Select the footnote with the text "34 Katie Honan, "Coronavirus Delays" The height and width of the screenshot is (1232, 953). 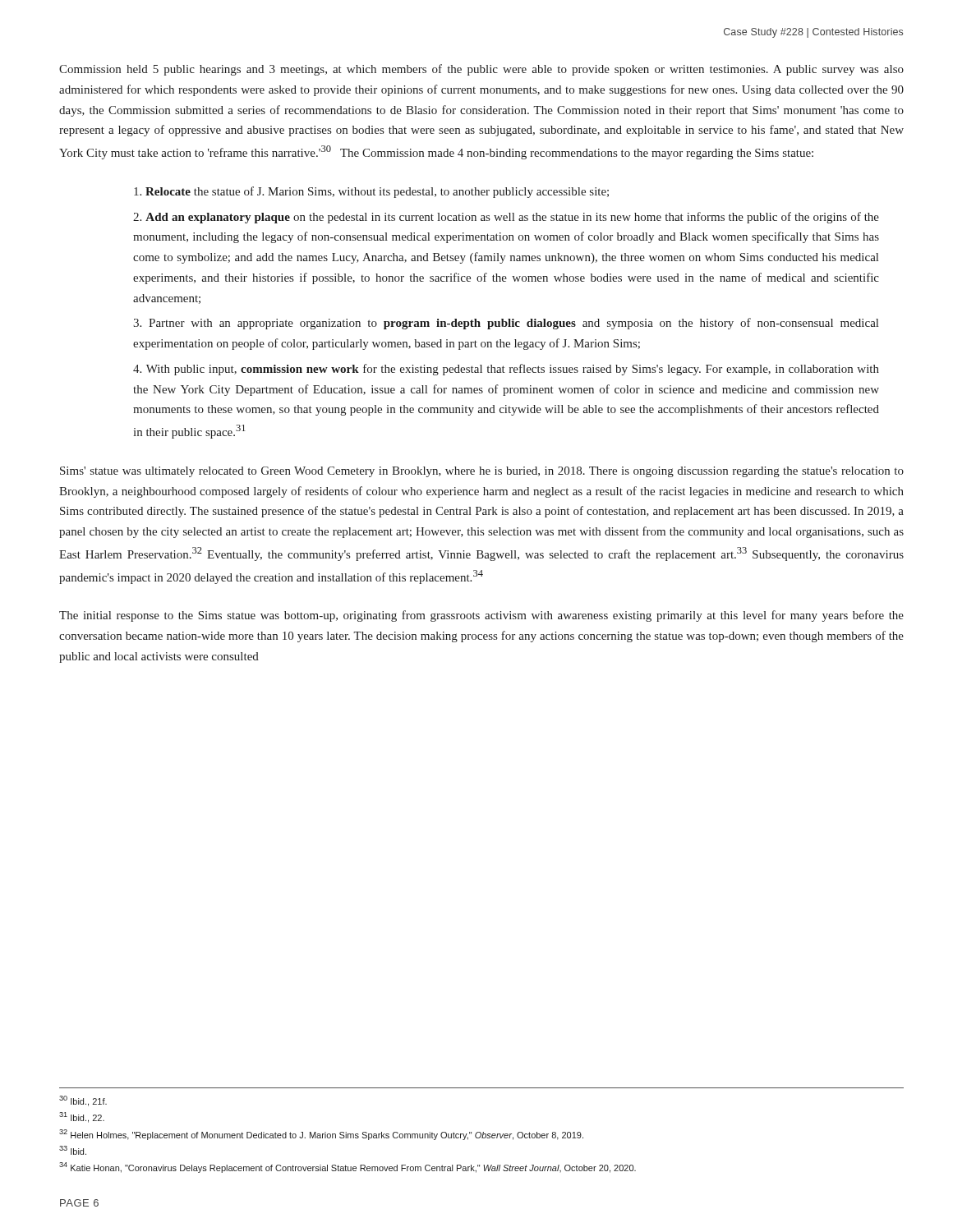pyautogui.click(x=348, y=1166)
